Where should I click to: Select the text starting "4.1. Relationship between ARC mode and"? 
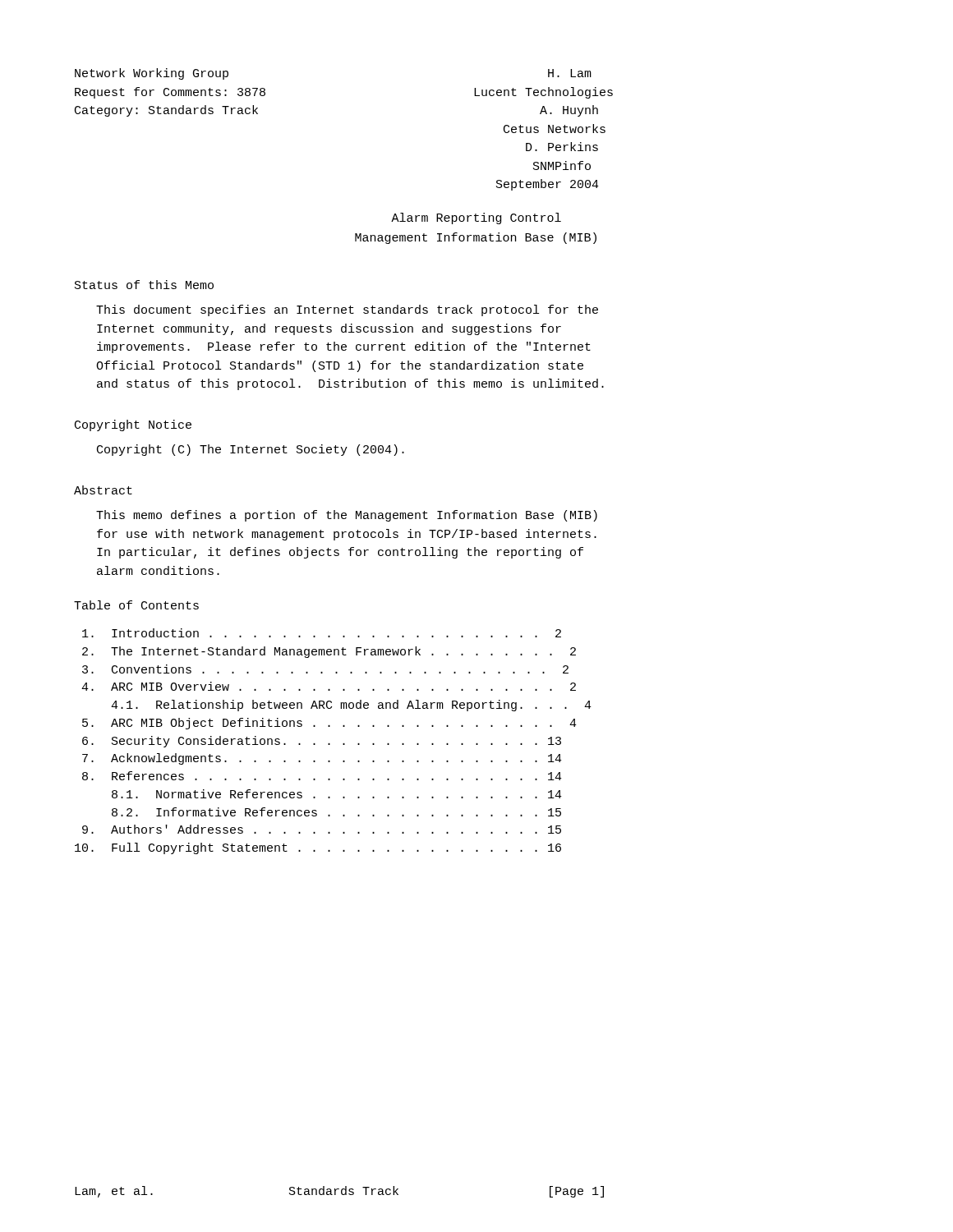(x=333, y=706)
